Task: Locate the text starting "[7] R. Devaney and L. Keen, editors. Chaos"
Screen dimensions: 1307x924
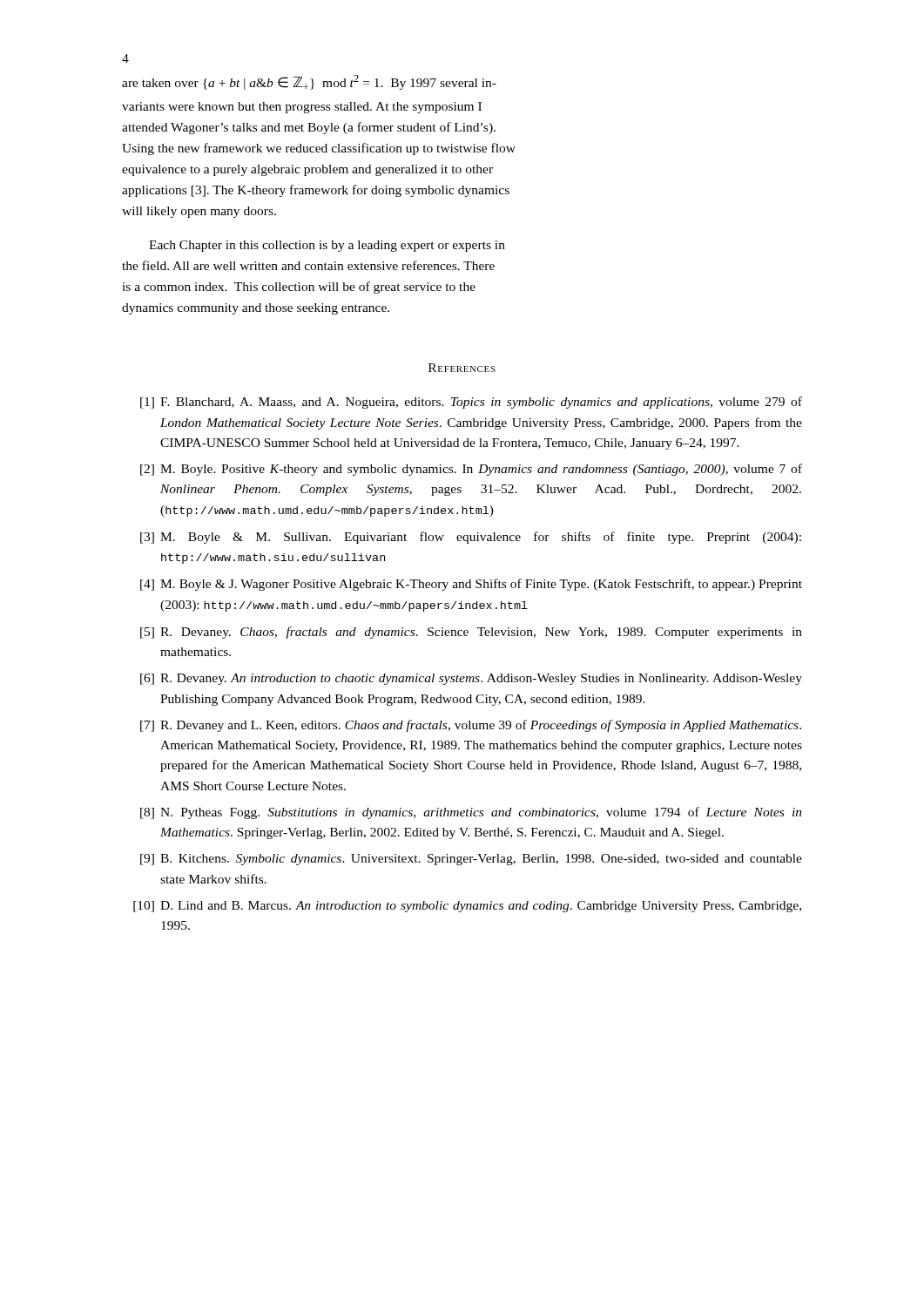Action: pyautogui.click(x=462, y=755)
